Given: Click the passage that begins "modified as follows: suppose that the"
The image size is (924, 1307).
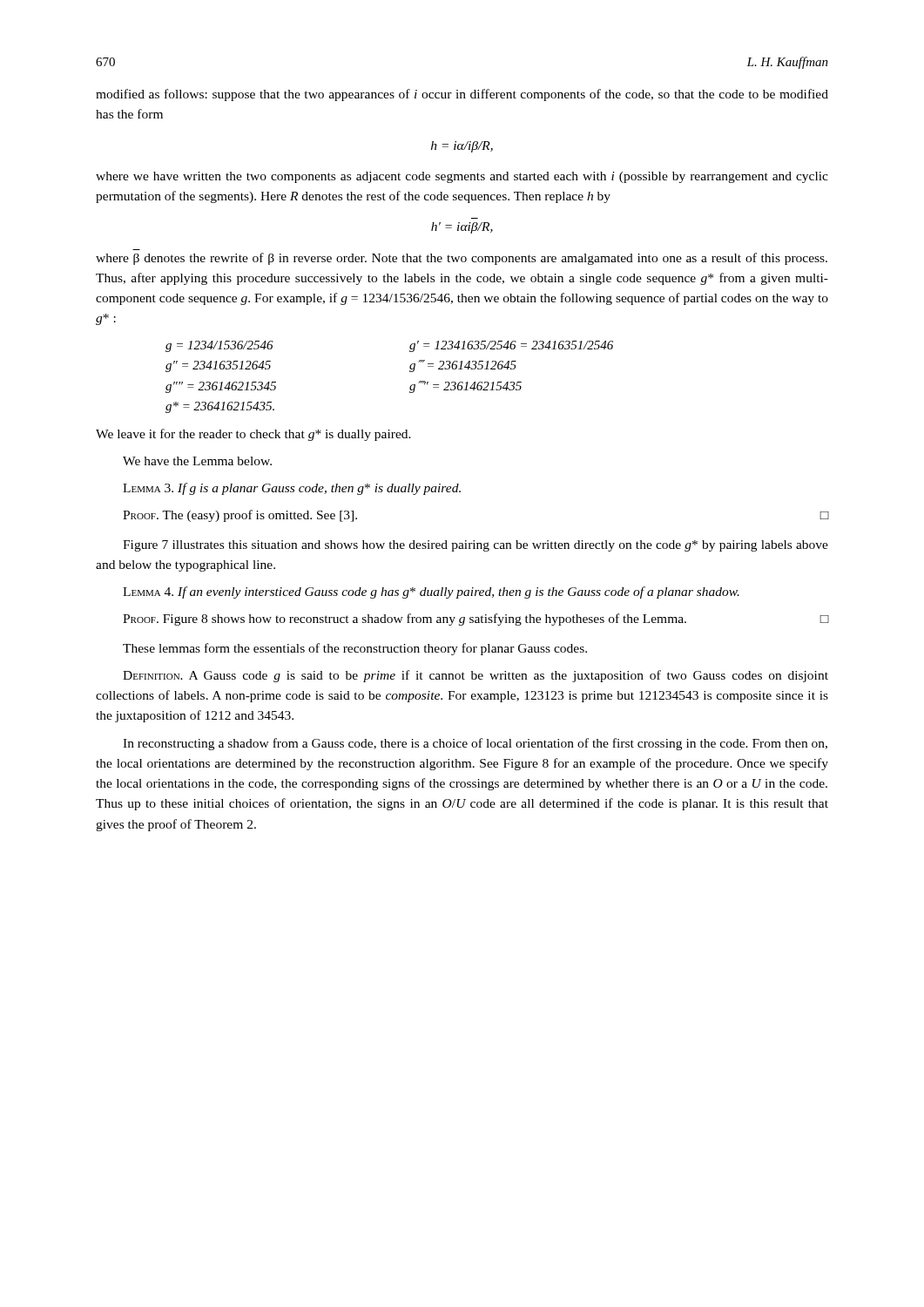Looking at the screenshot, I should point(462,104).
